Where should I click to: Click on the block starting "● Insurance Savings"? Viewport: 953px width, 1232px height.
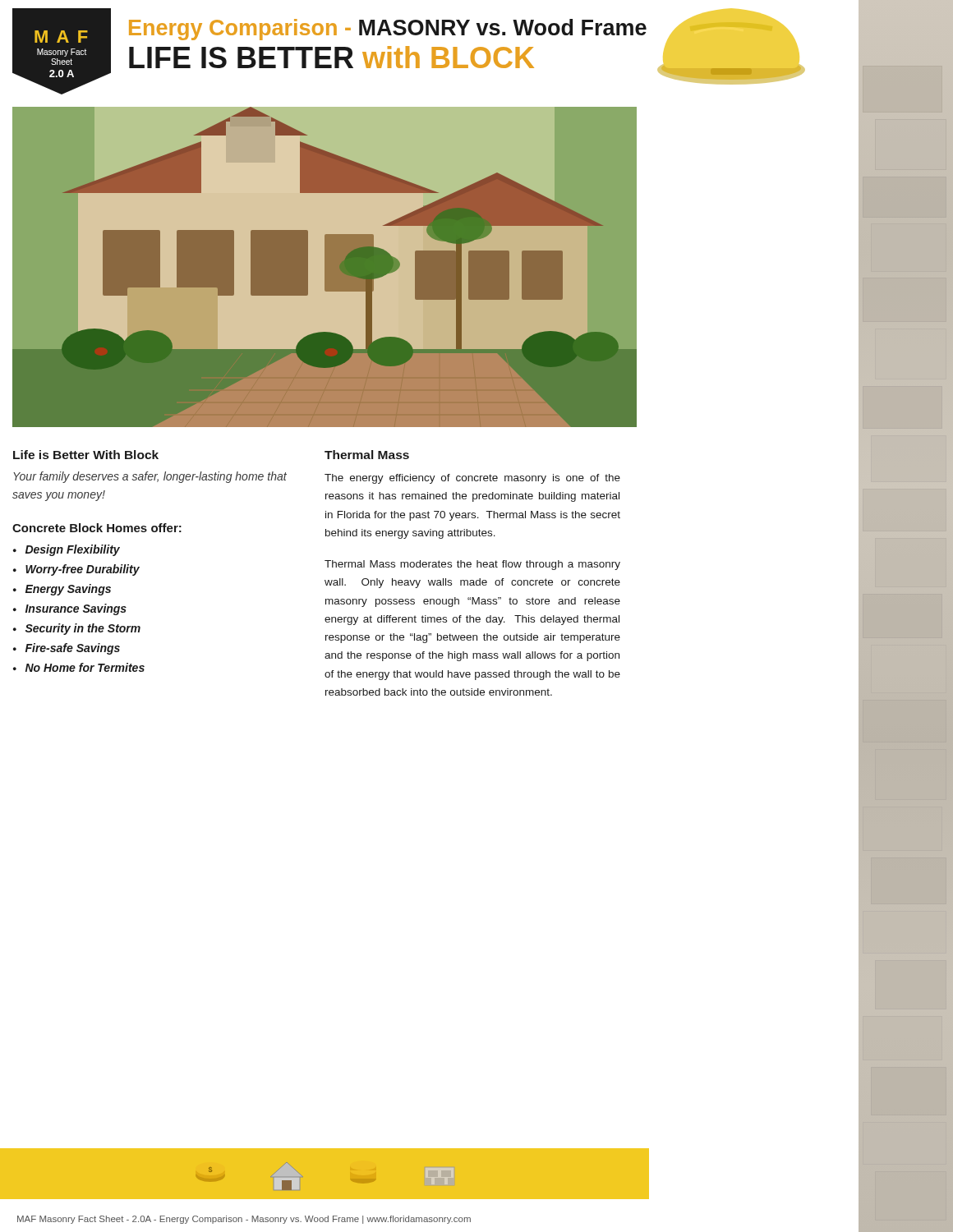(69, 608)
